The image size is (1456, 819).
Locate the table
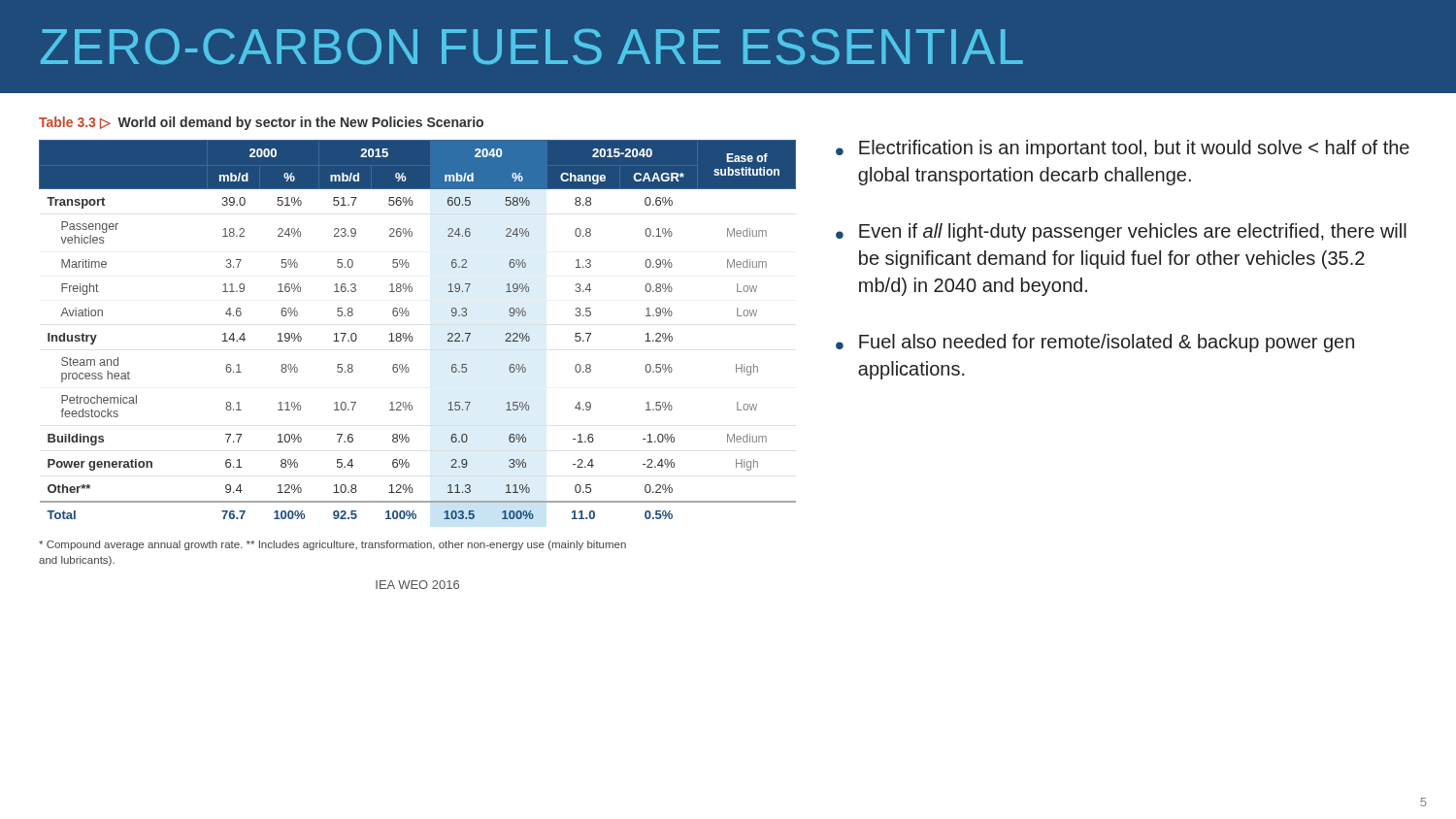(x=417, y=333)
